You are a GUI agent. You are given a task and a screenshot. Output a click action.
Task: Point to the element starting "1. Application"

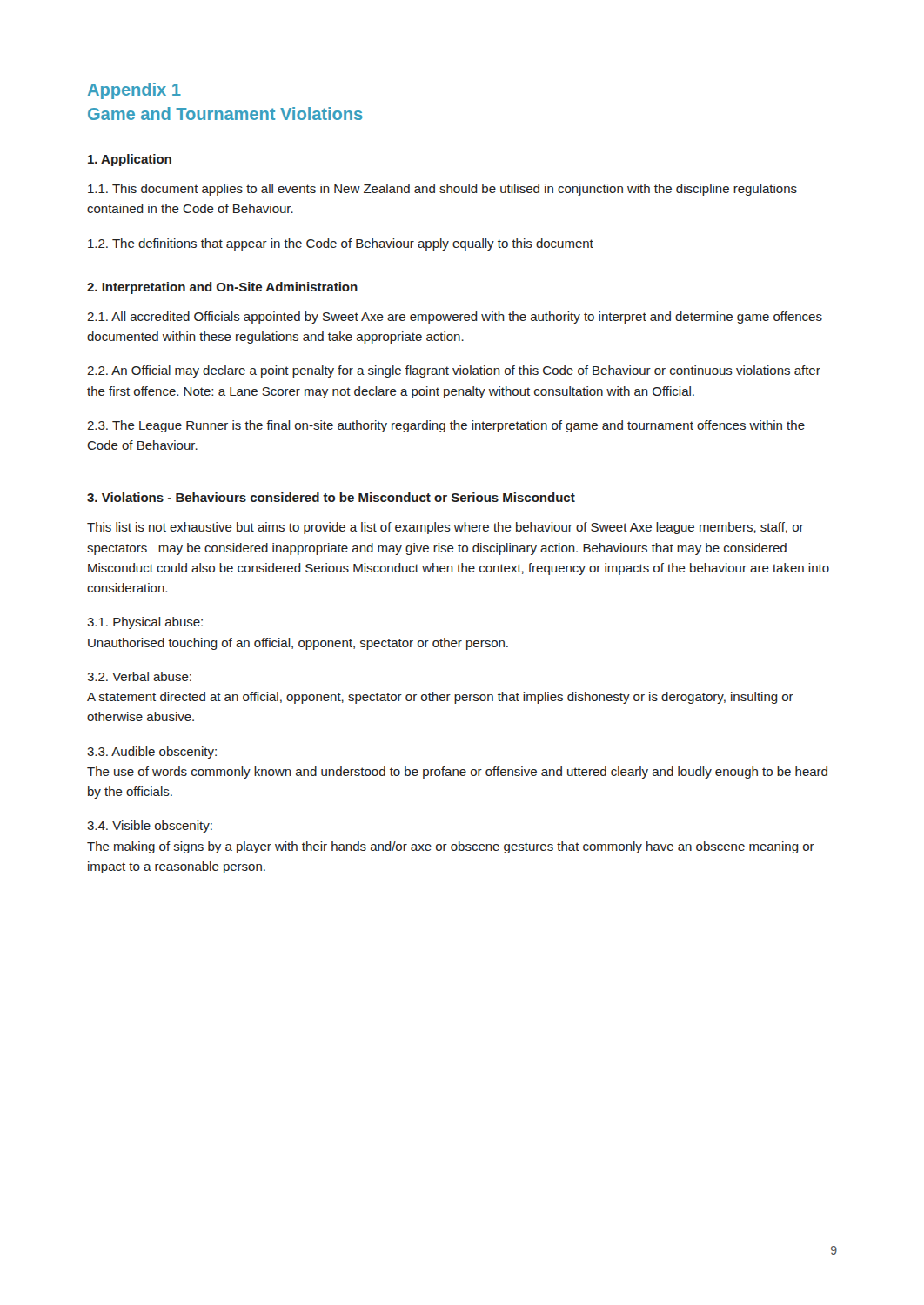pyautogui.click(x=130, y=159)
